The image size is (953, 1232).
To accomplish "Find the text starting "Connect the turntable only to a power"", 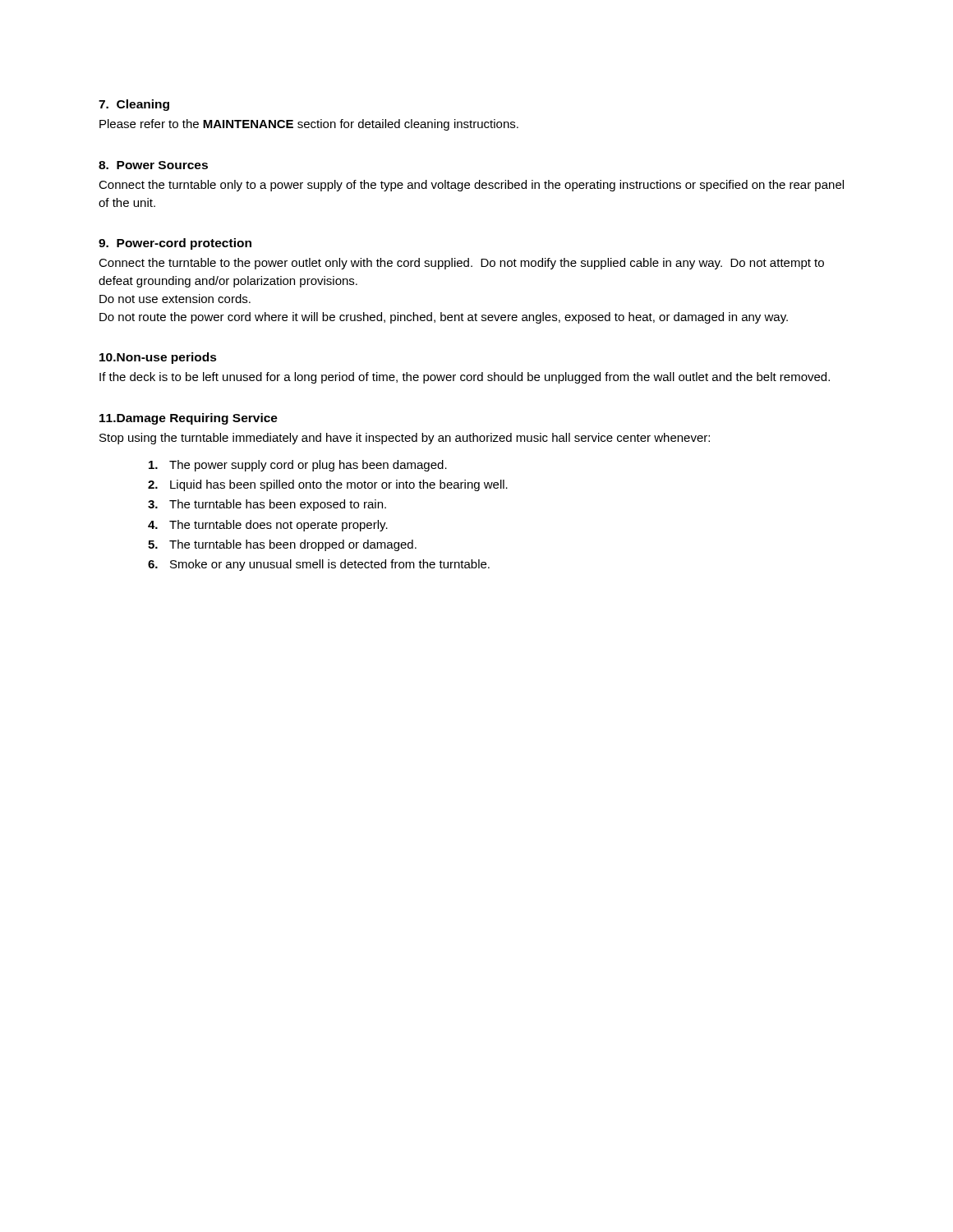I will (472, 193).
